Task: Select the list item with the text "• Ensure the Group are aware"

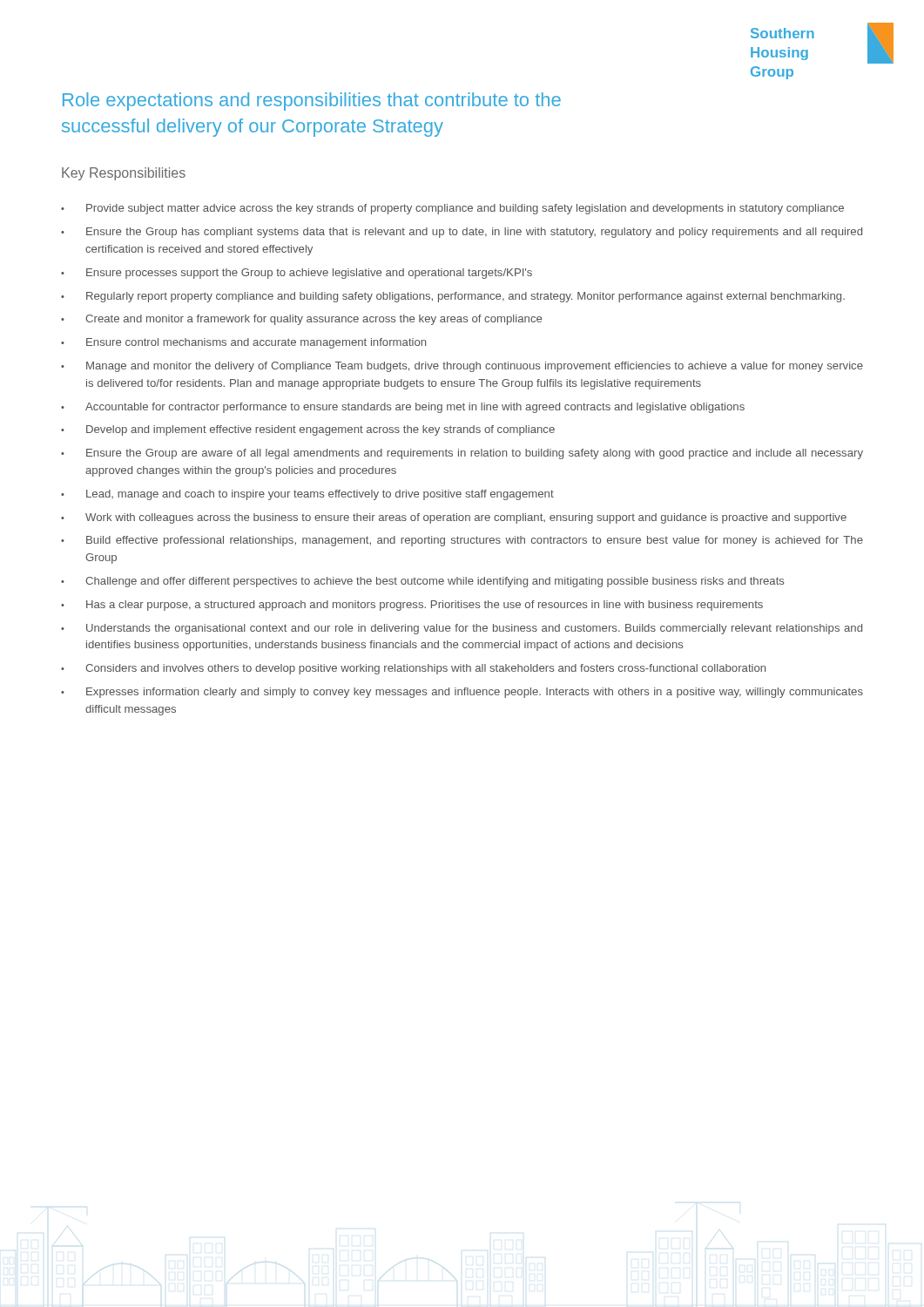Action: pyautogui.click(x=462, y=462)
